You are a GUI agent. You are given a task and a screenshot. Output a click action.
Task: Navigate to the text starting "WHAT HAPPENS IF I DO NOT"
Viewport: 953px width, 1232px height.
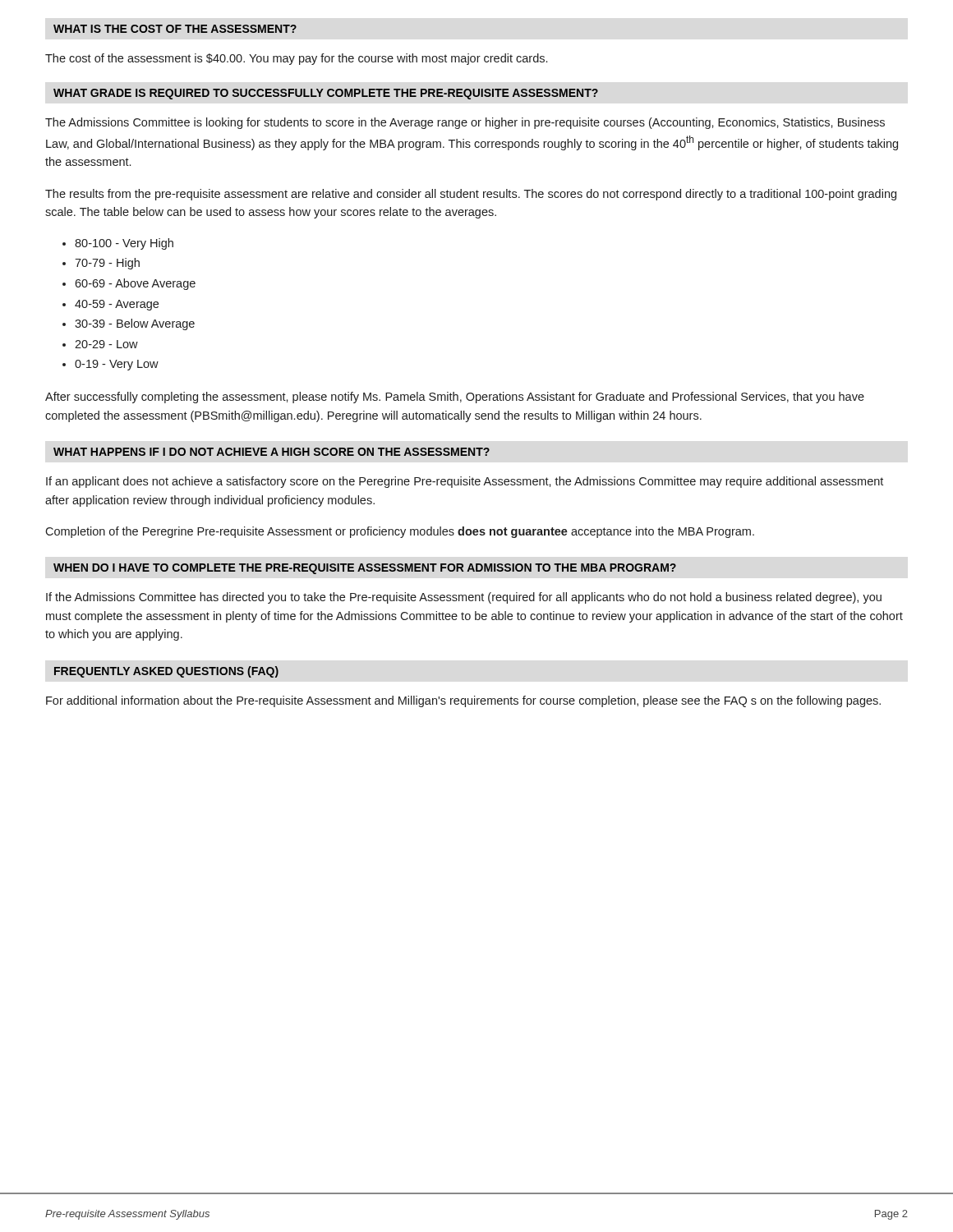[x=272, y=452]
